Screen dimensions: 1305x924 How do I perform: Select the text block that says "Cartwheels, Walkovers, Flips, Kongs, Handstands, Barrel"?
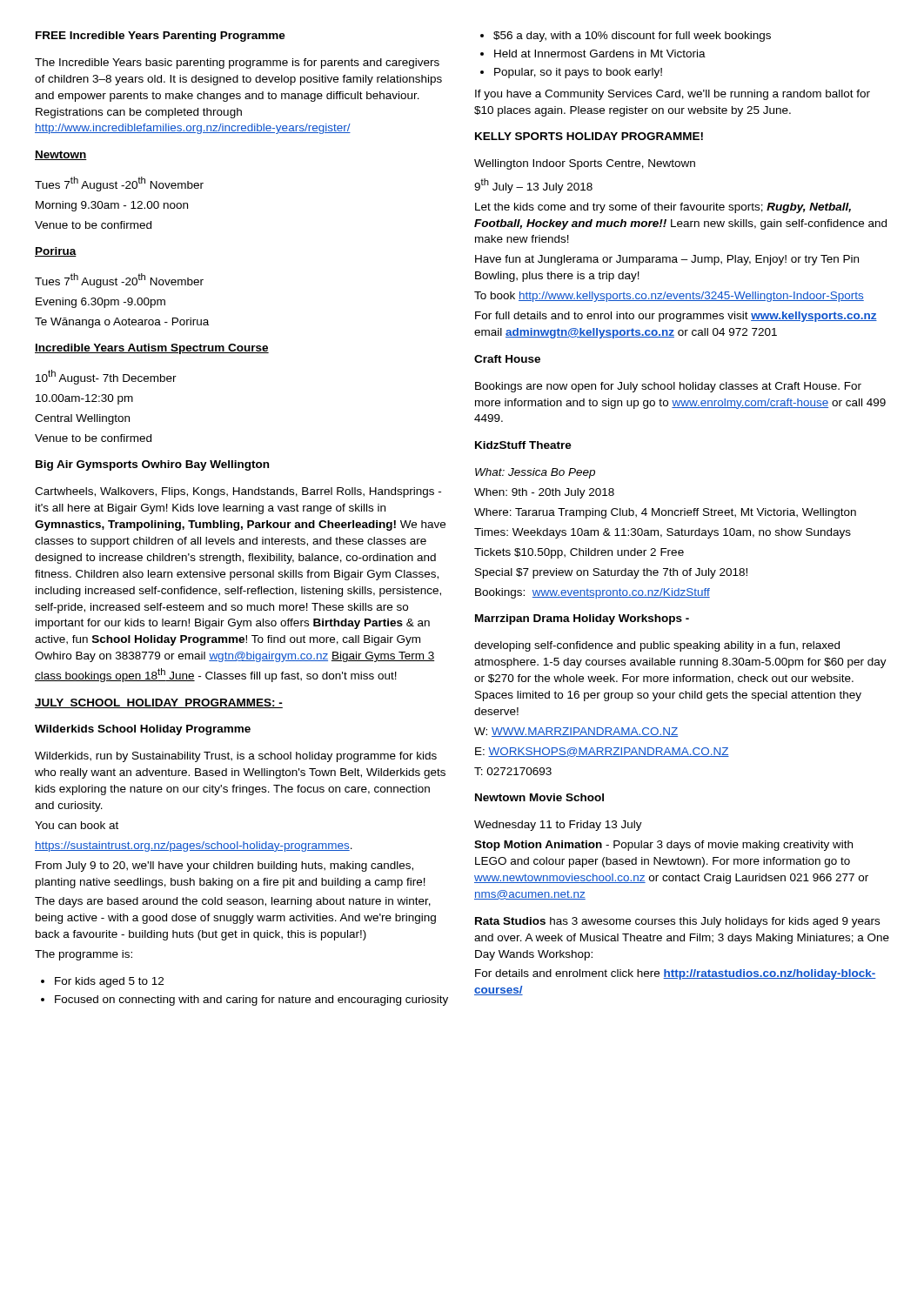click(242, 584)
